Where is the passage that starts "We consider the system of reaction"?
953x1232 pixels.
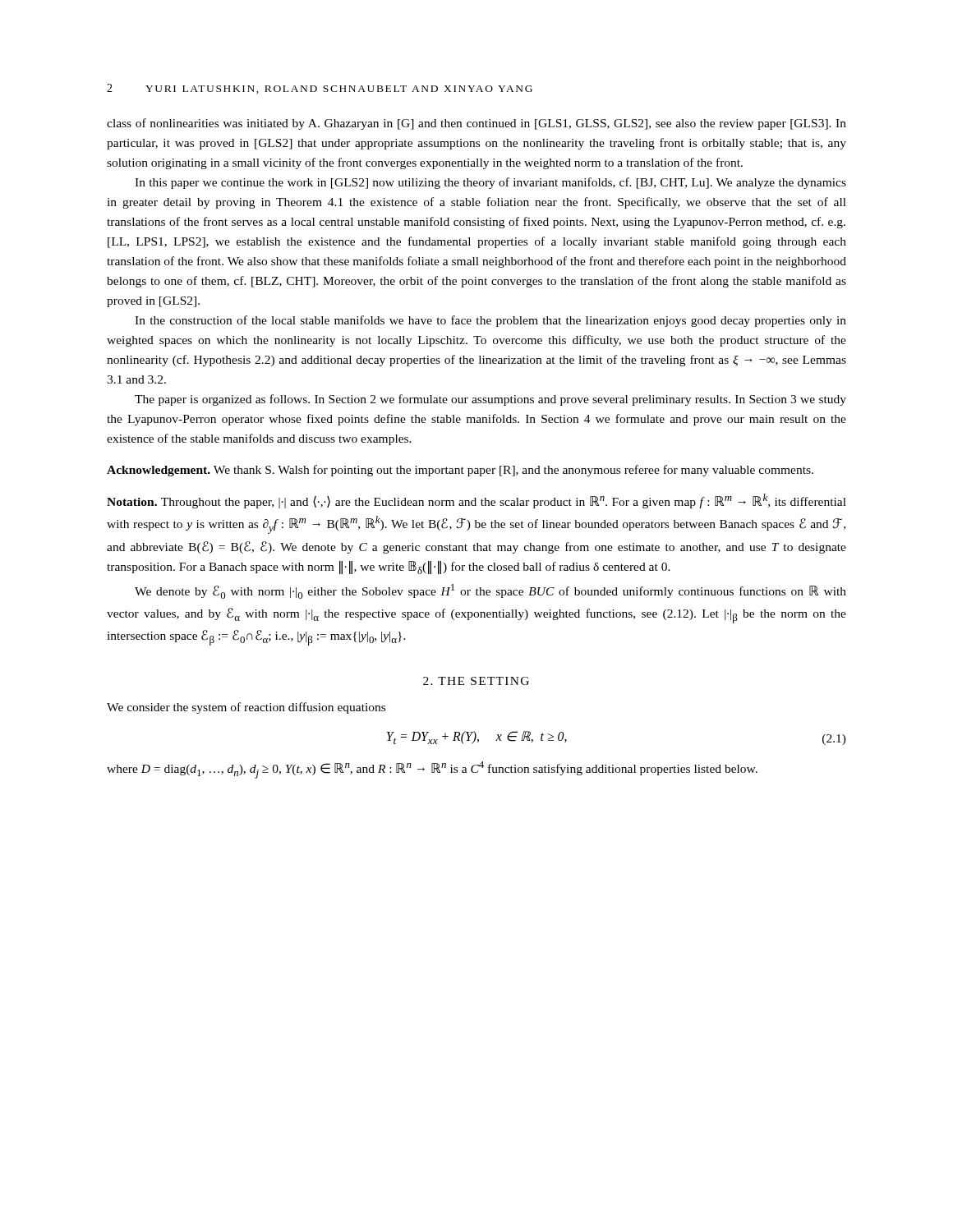click(x=246, y=708)
